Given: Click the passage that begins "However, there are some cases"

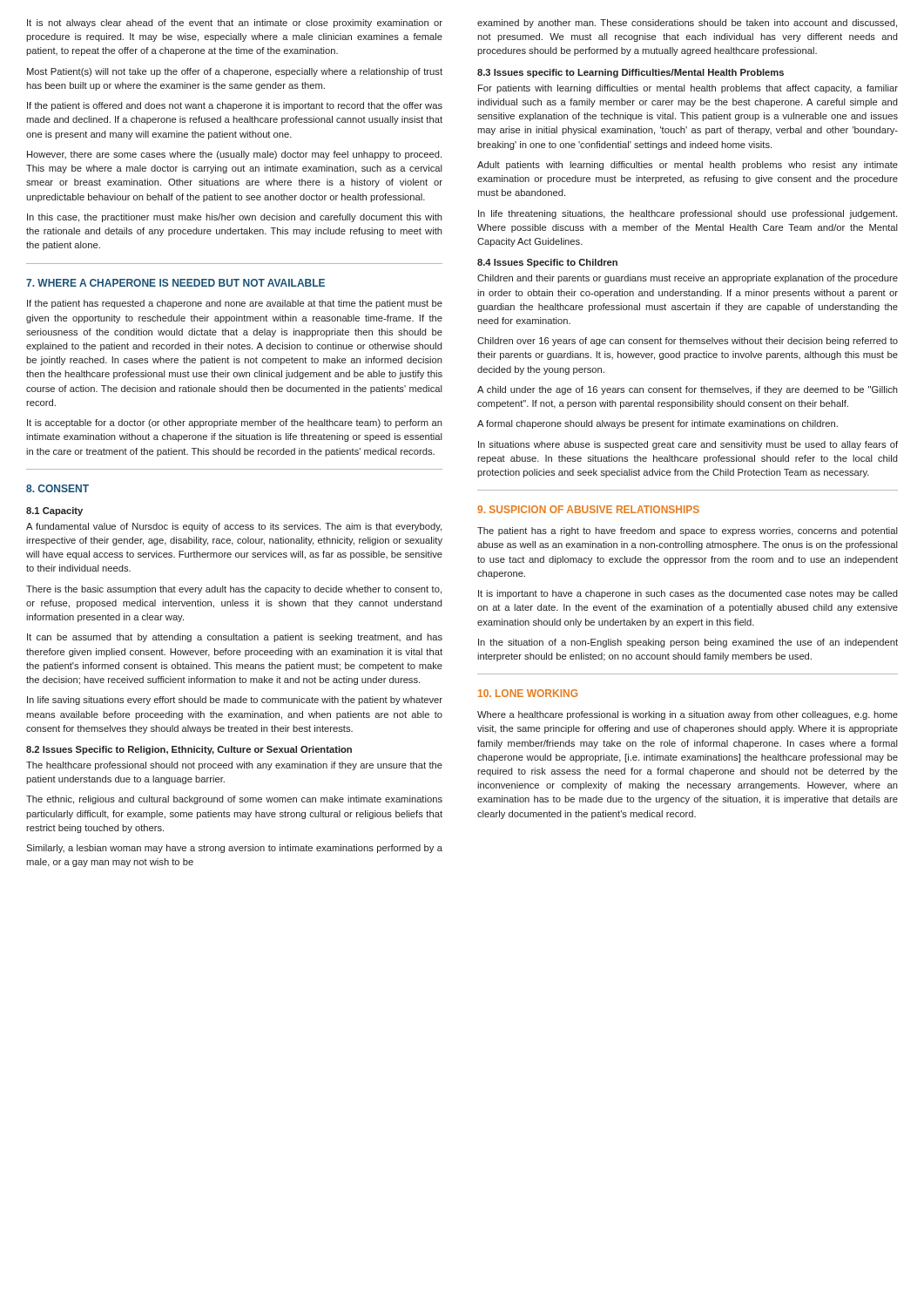Looking at the screenshot, I should tap(234, 175).
